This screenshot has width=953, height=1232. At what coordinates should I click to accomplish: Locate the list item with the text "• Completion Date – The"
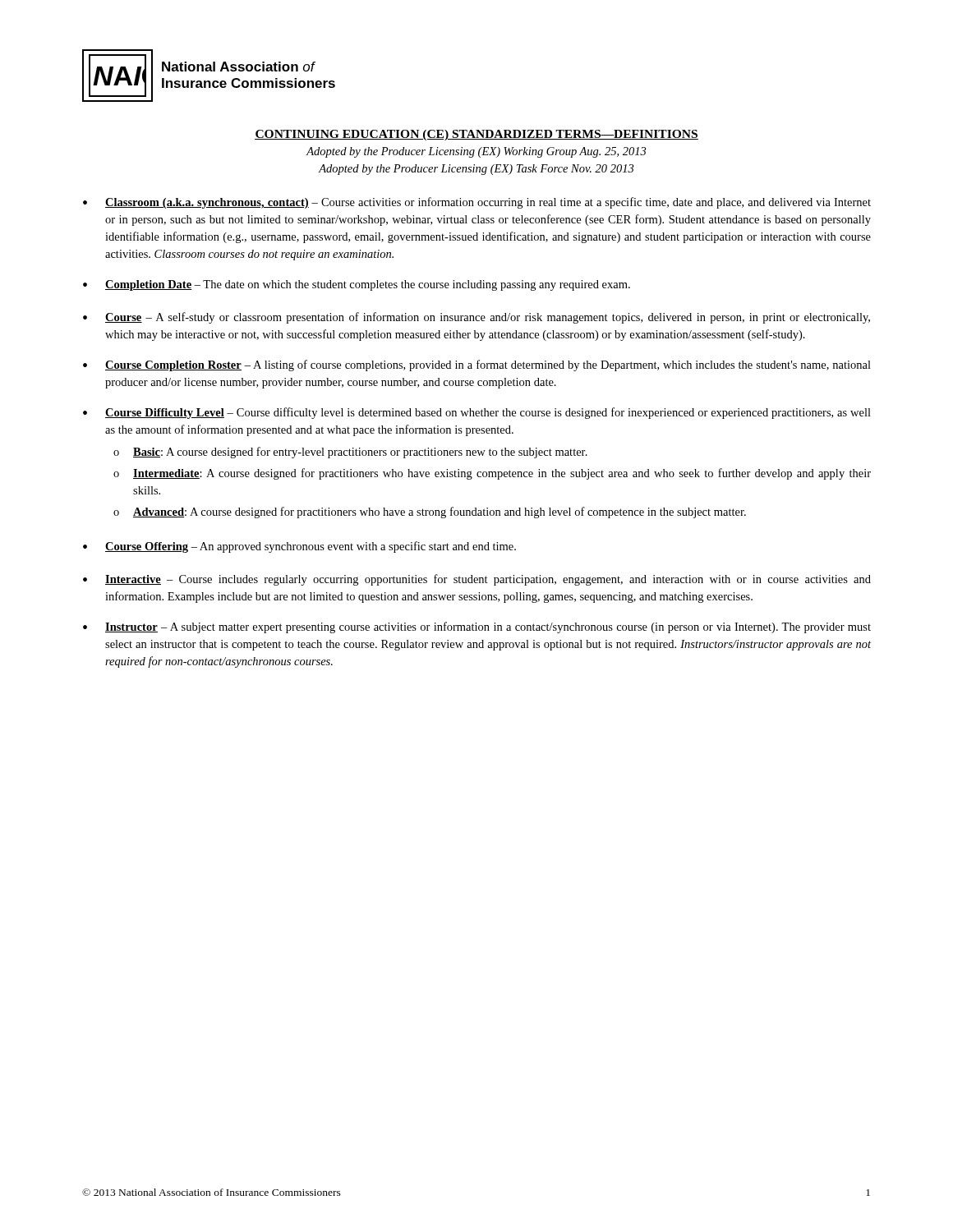pos(476,286)
